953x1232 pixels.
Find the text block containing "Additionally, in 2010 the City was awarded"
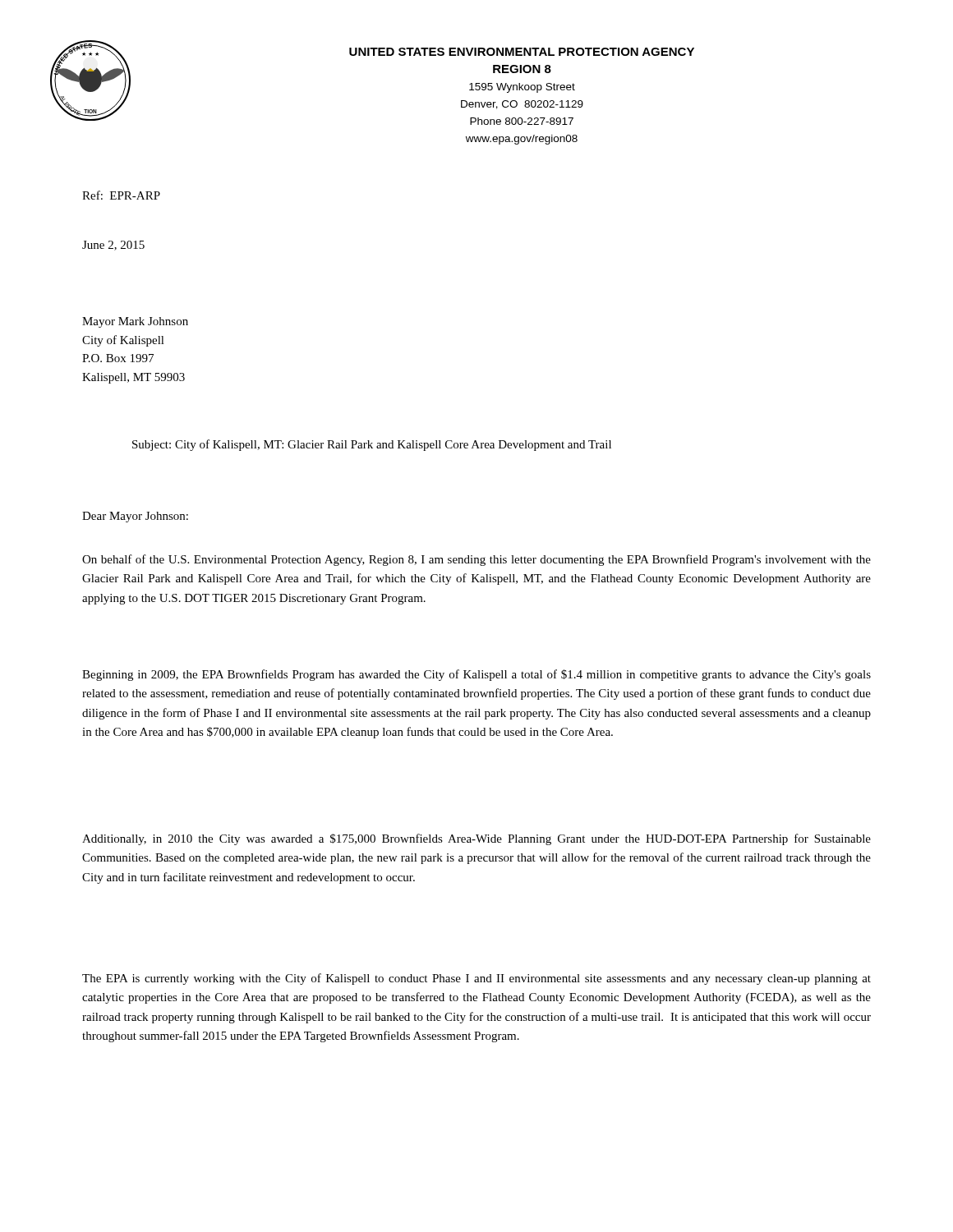coord(476,858)
